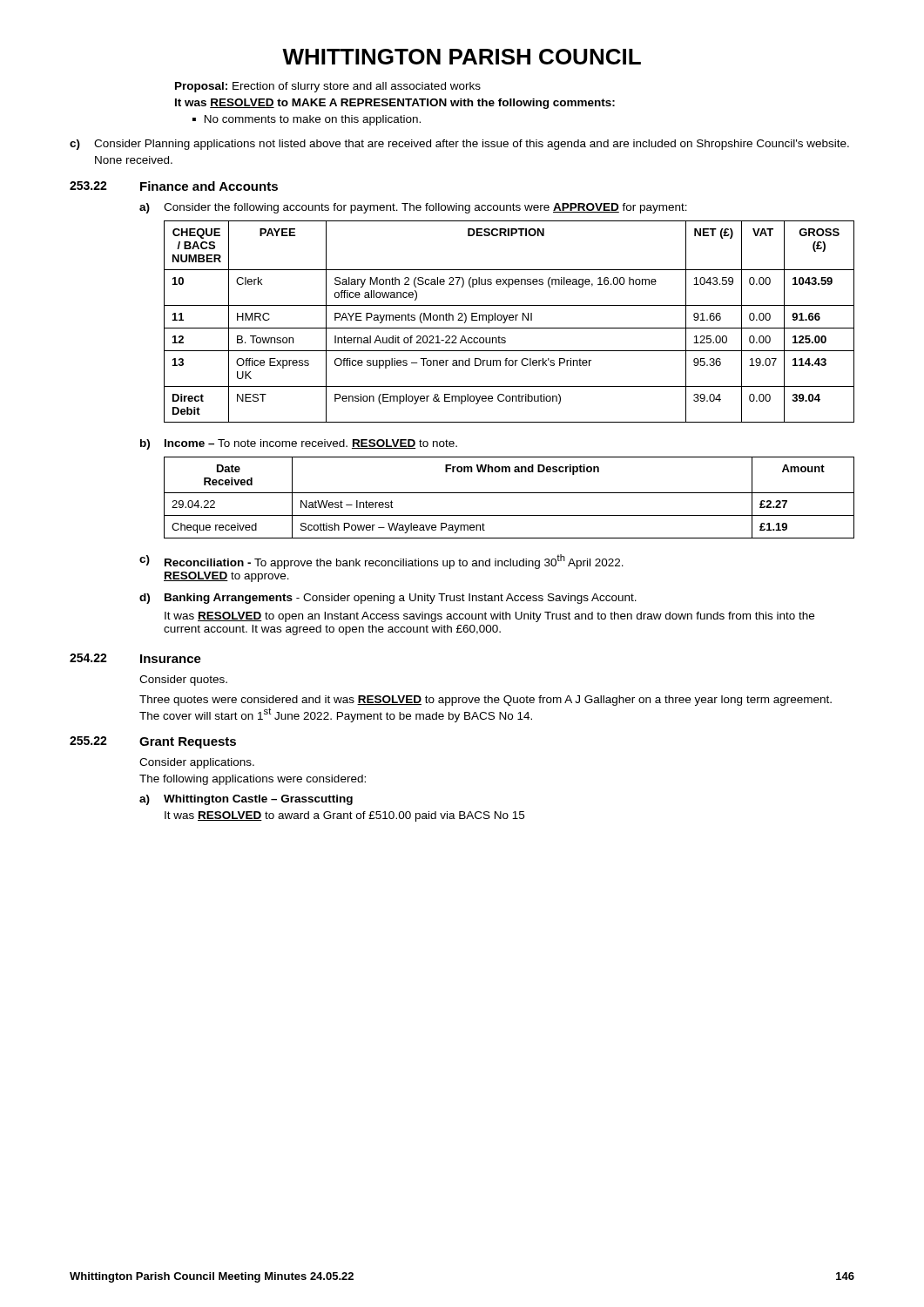The image size is (924, 1307).
Task: Select the text block with the text "Three quotes were considered and it was RESOLVED"
Action: click(486, 707)
